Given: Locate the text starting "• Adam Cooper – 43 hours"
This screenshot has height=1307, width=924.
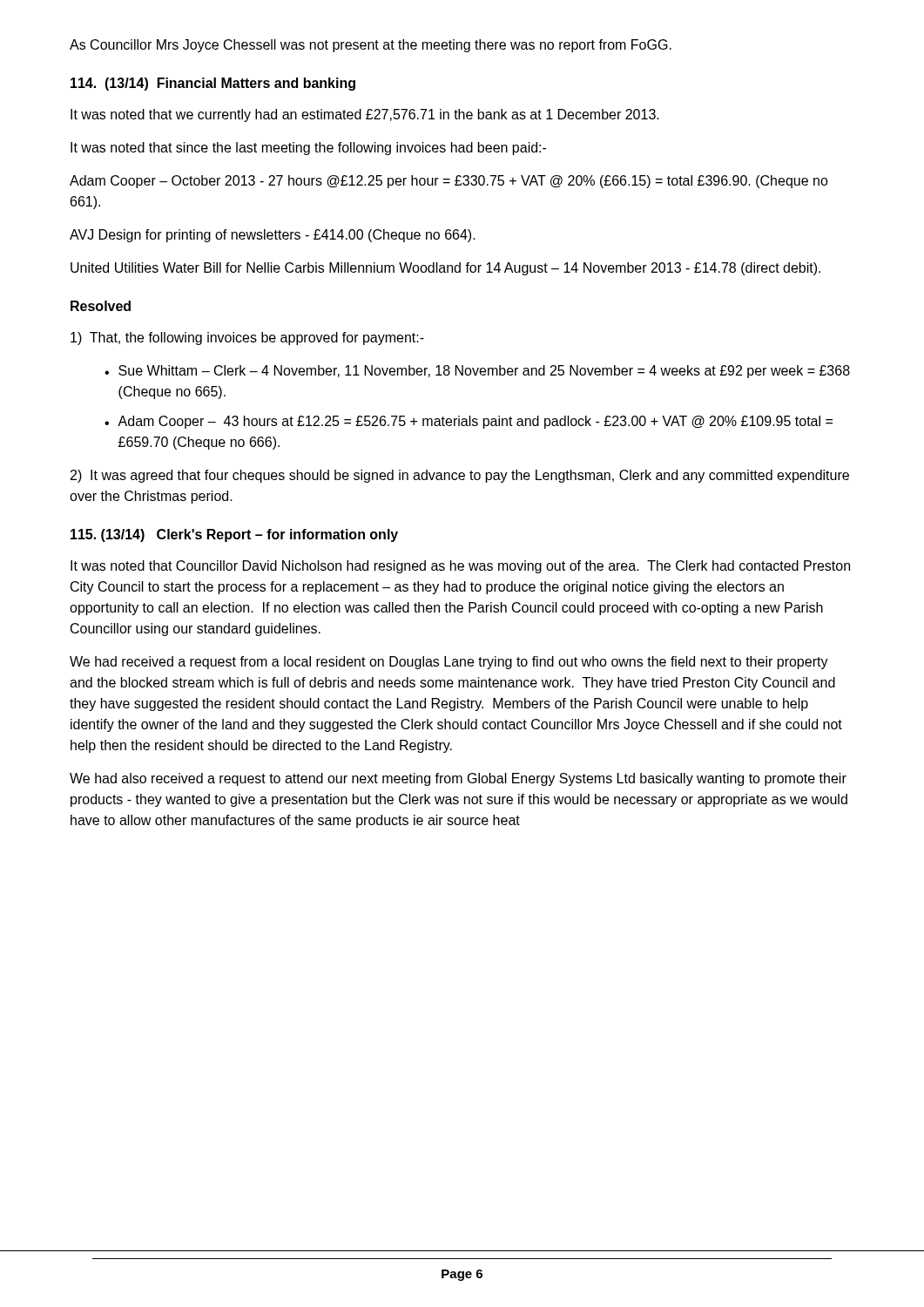Looking at the screenshot, I should point(479,432).
